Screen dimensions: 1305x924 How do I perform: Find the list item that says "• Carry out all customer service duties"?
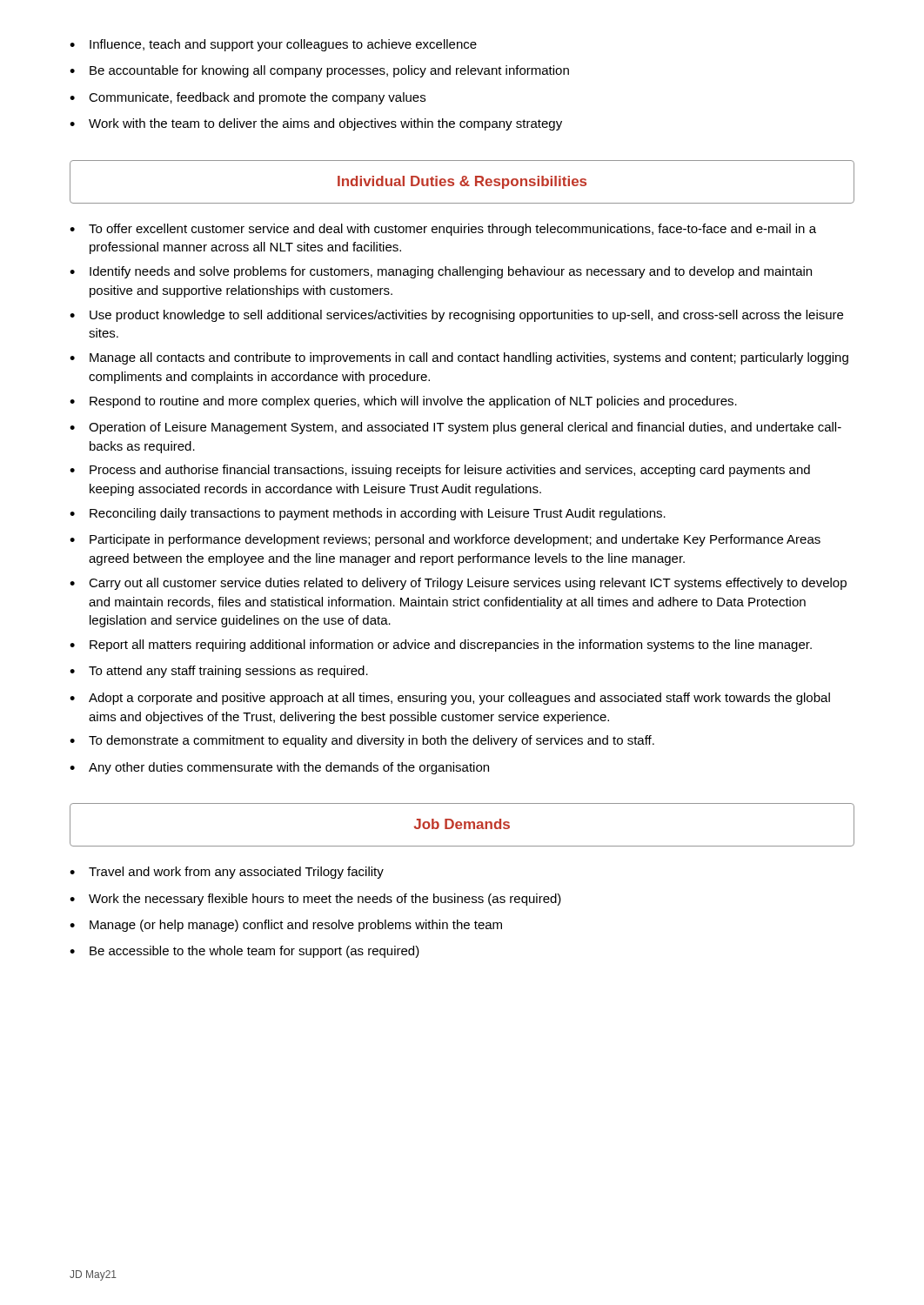(462, 602)
